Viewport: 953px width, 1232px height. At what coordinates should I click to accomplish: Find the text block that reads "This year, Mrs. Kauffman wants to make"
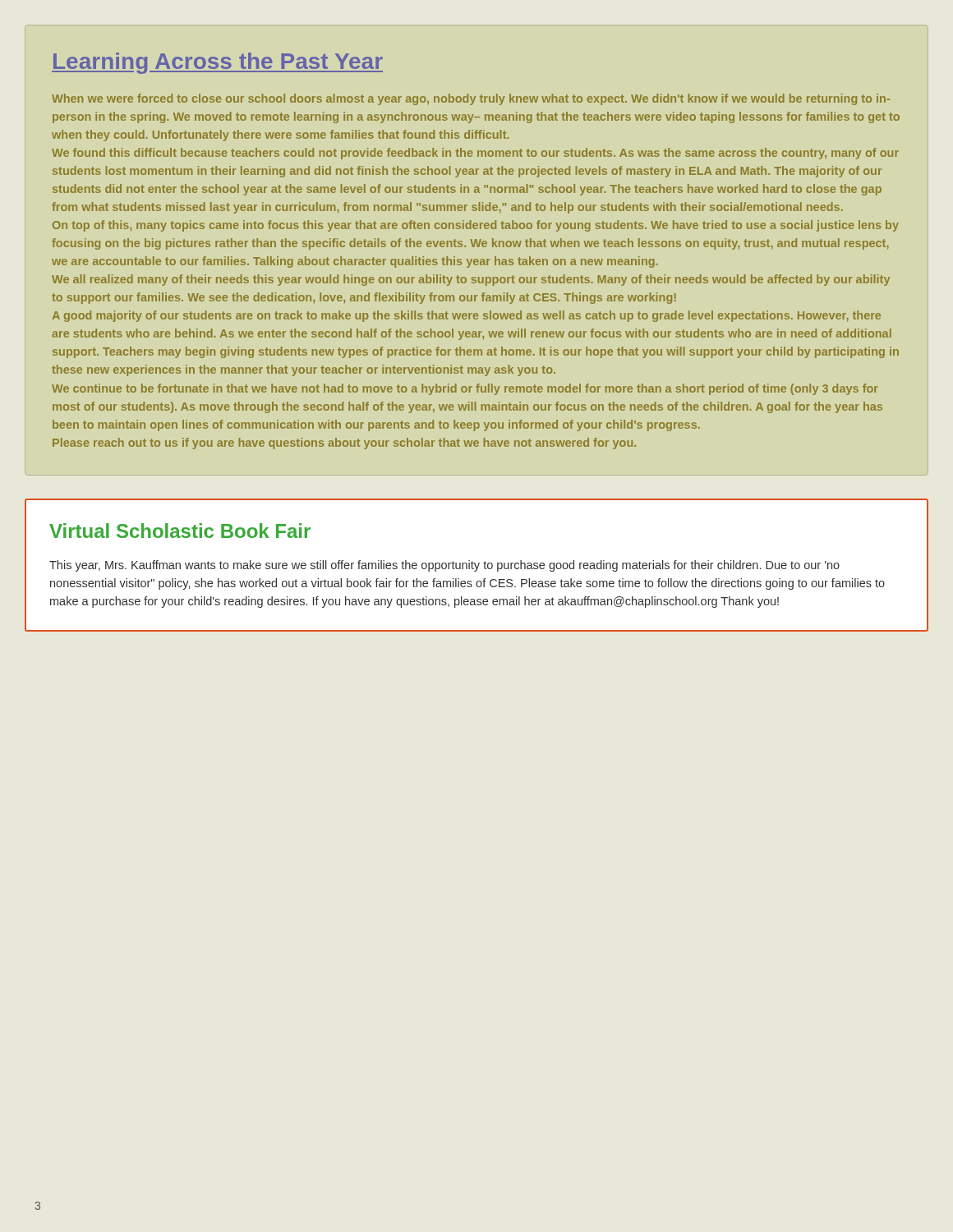(476, 583)
